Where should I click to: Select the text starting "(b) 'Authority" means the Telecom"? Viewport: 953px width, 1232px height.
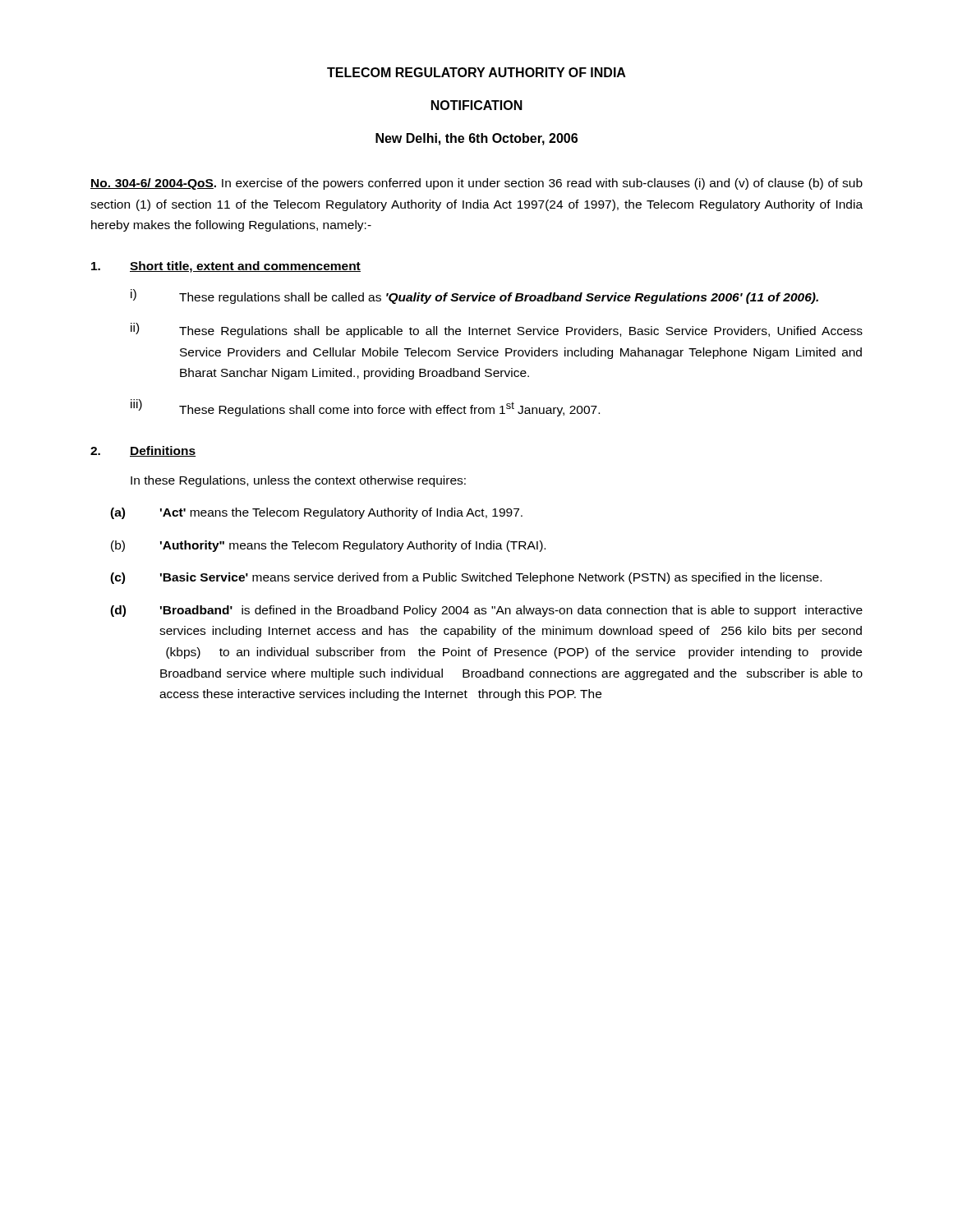[486, 545]
